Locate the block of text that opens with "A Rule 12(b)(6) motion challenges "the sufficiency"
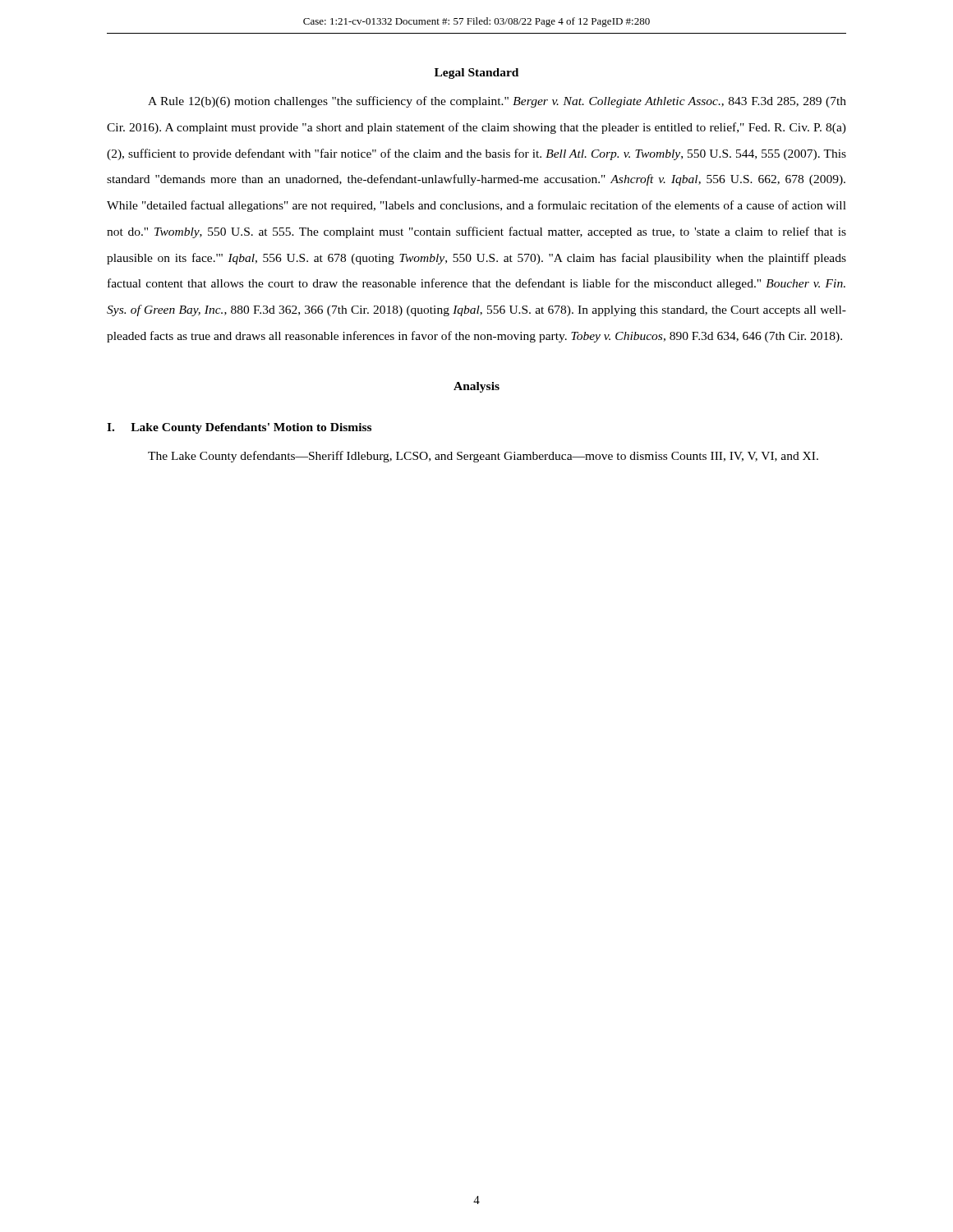953x1232 pixels. [x=476, y=218]
